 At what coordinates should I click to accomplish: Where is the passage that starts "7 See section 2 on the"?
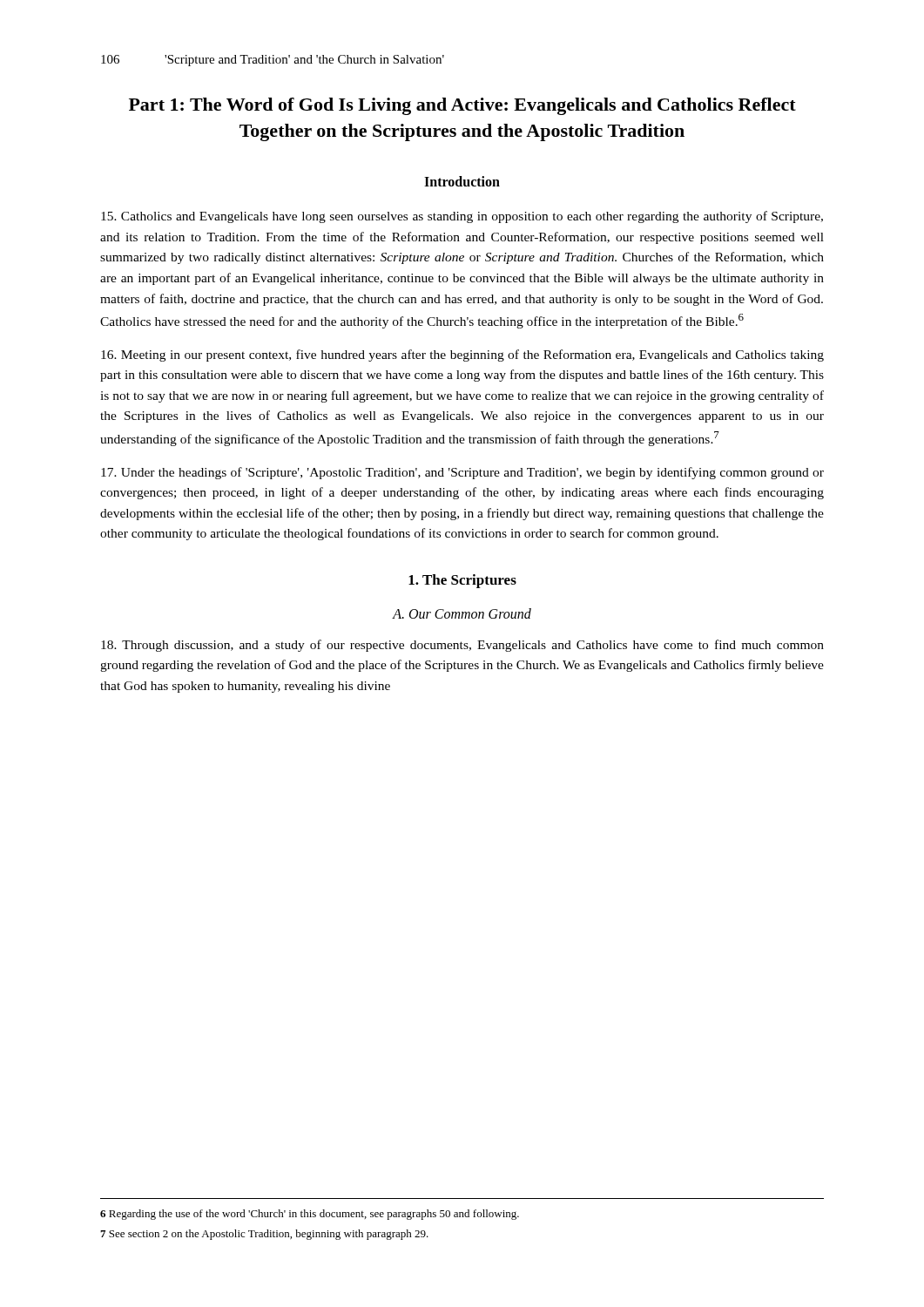pos(264,1234)
